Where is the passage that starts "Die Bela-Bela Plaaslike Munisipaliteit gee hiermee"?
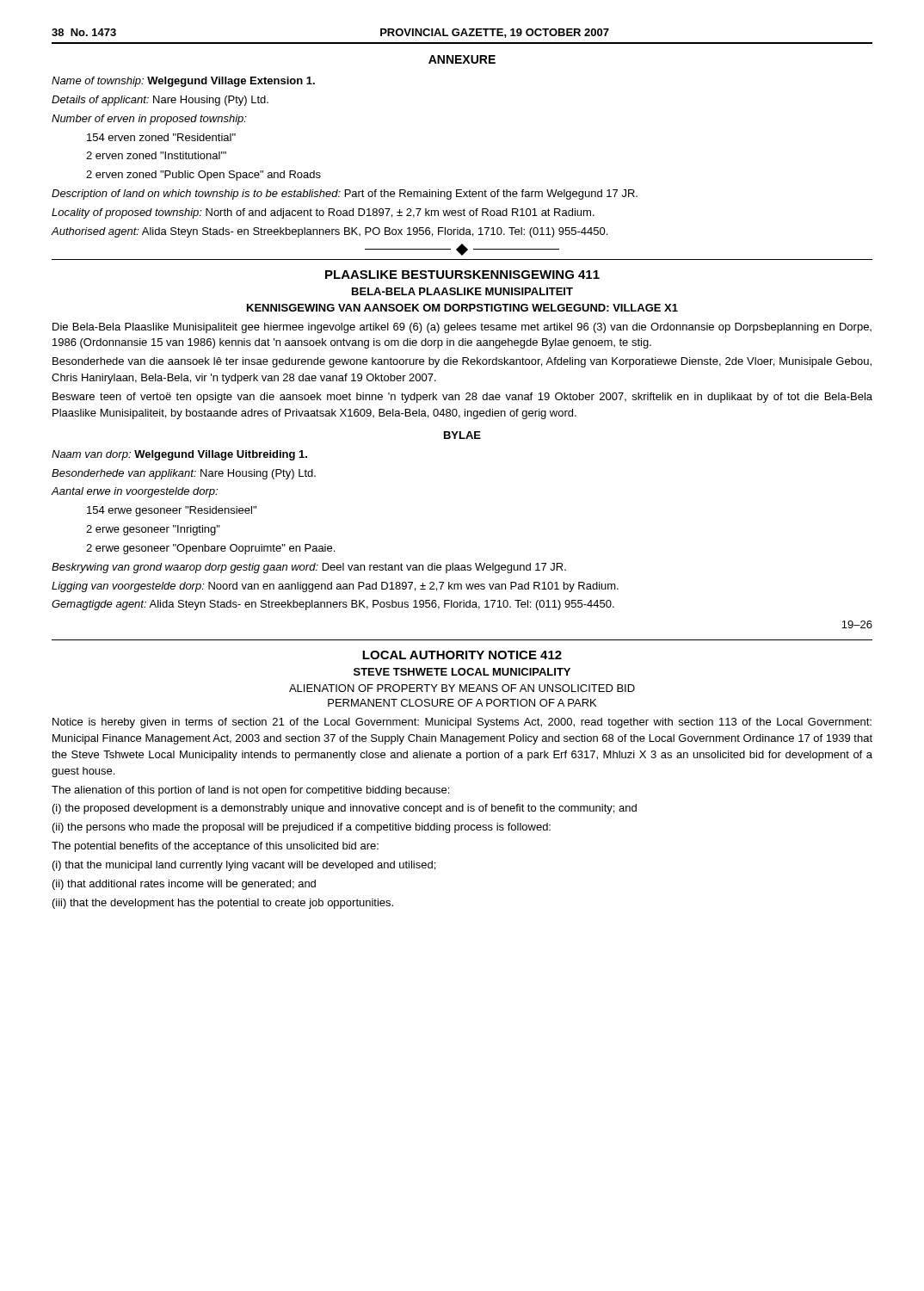This screenshot has height=1291, width=924. [462, 335]
